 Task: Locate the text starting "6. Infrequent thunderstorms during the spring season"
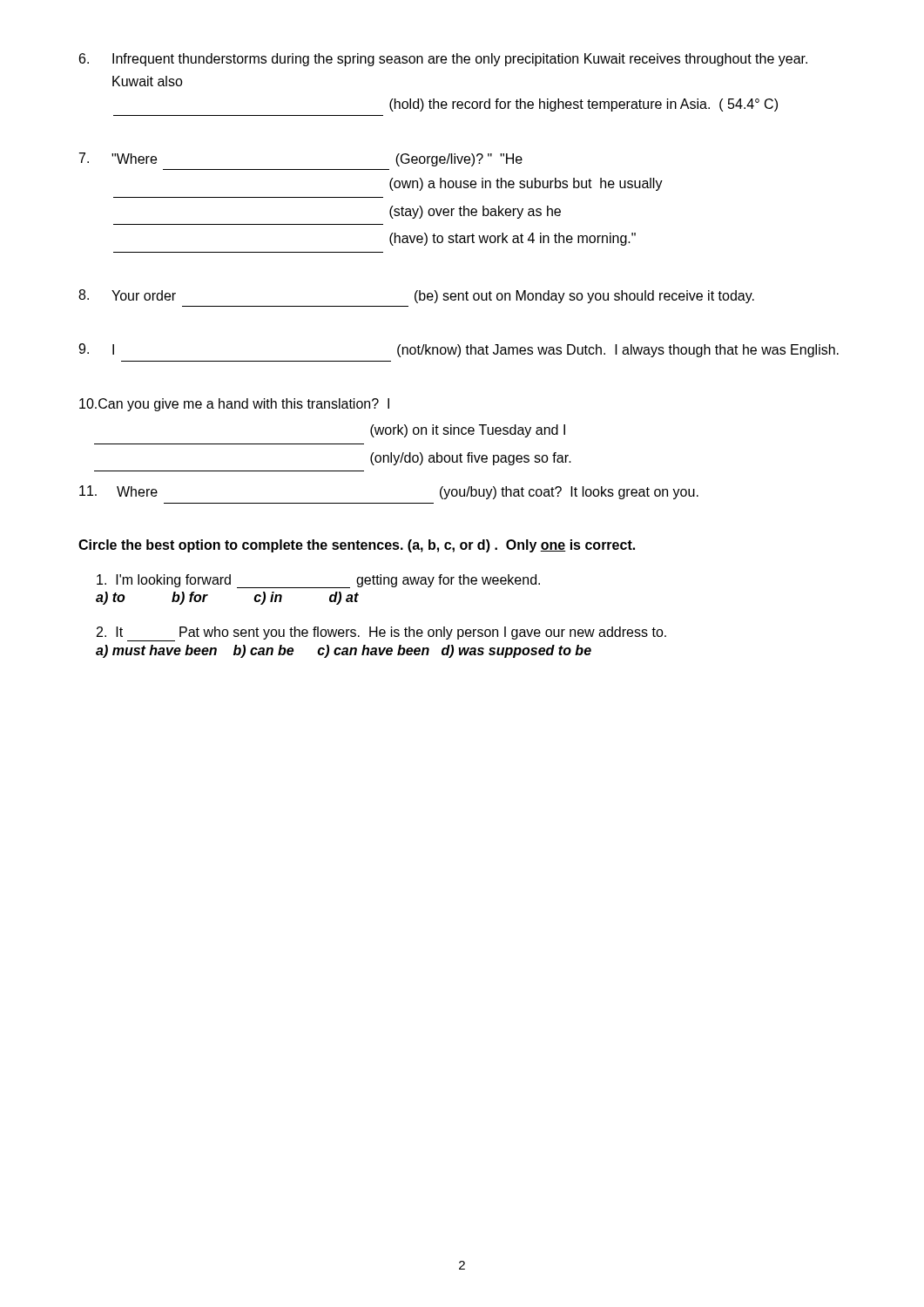(443, 60)
